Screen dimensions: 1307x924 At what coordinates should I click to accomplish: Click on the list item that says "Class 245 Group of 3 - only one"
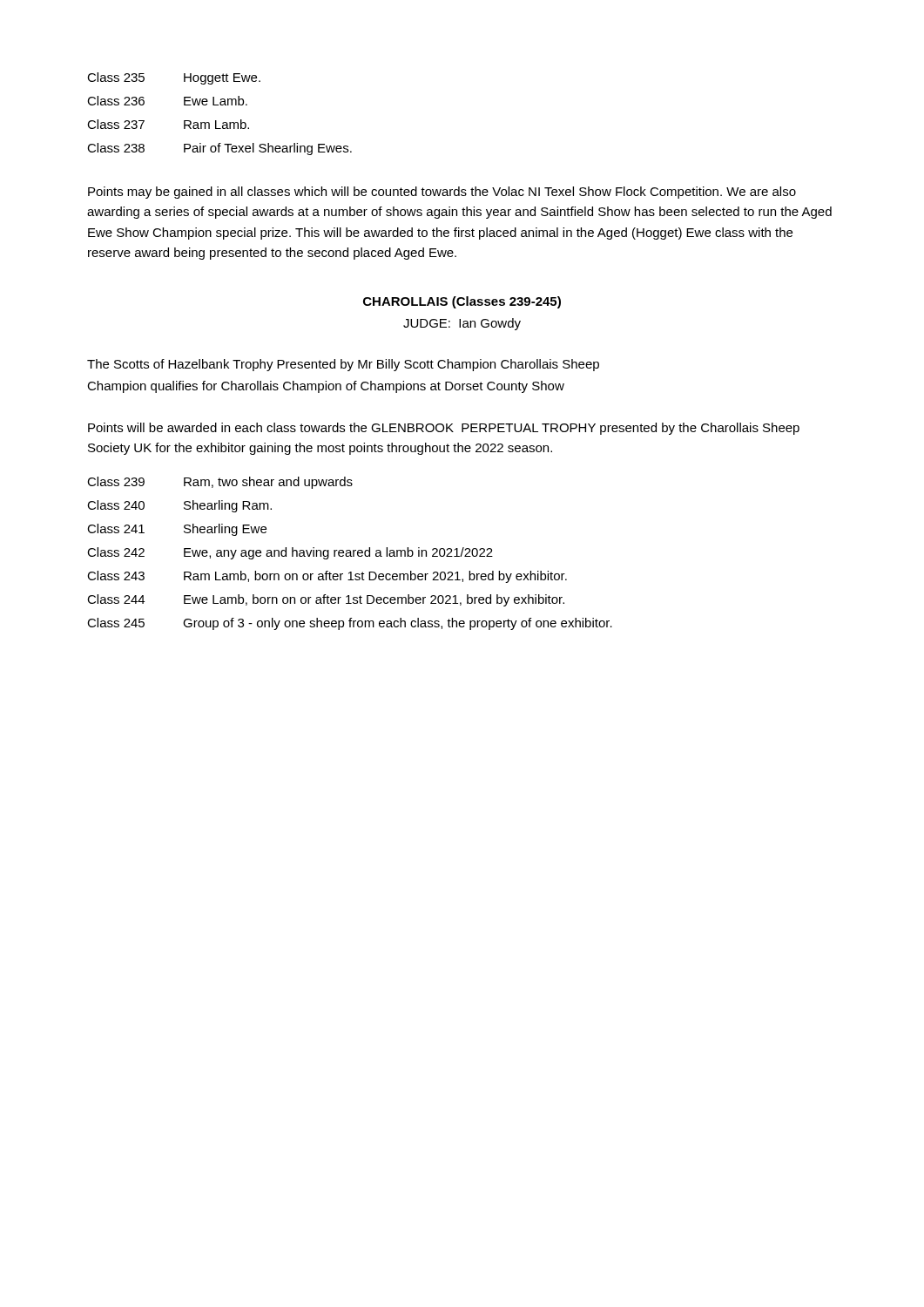coord(350,622)
